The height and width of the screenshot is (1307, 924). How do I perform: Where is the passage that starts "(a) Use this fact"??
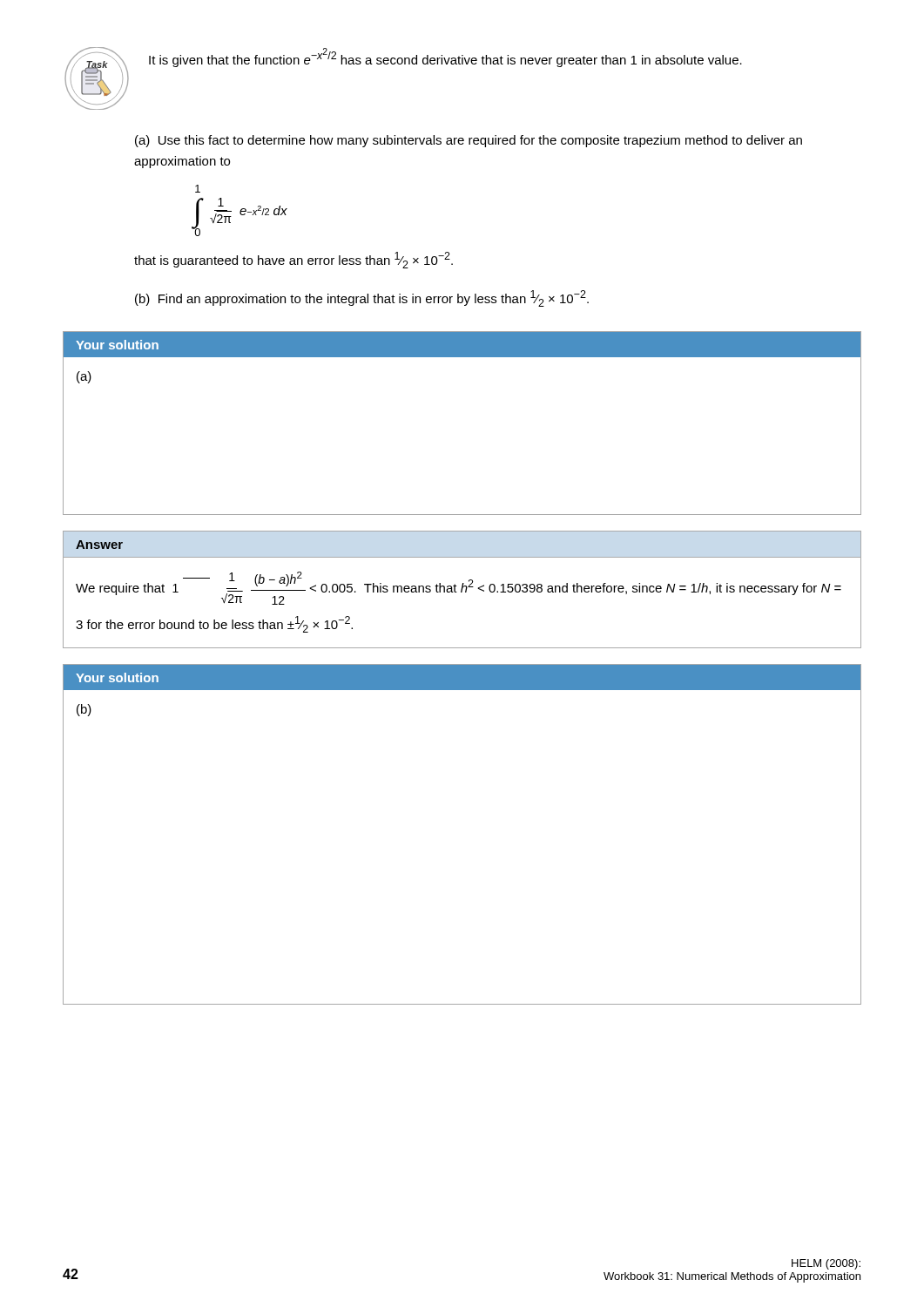click(x=468, y=150)
